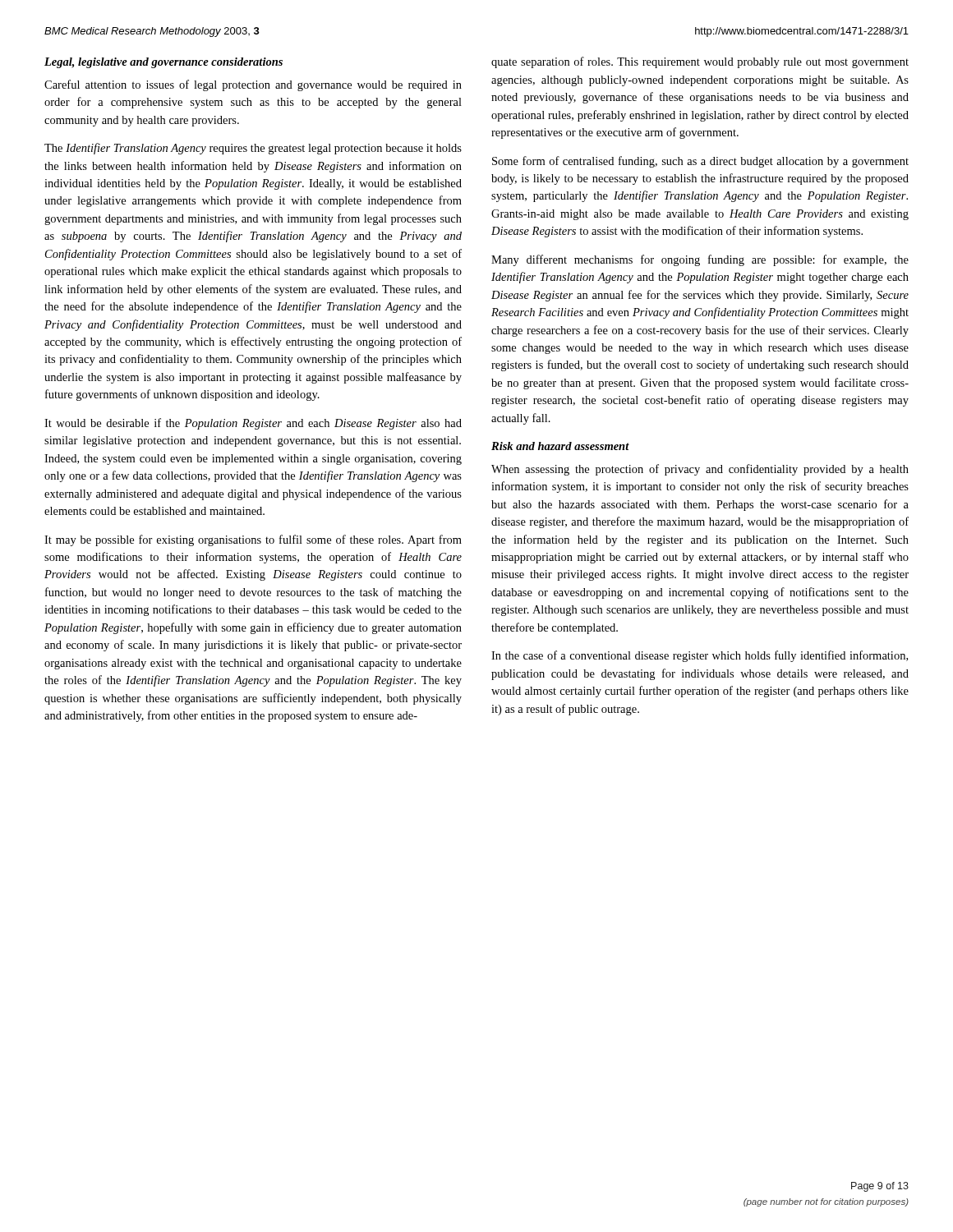Click the passage that begins "Some form of centralised"
This screenshot has height=1232, width=953.
[700, 196]
